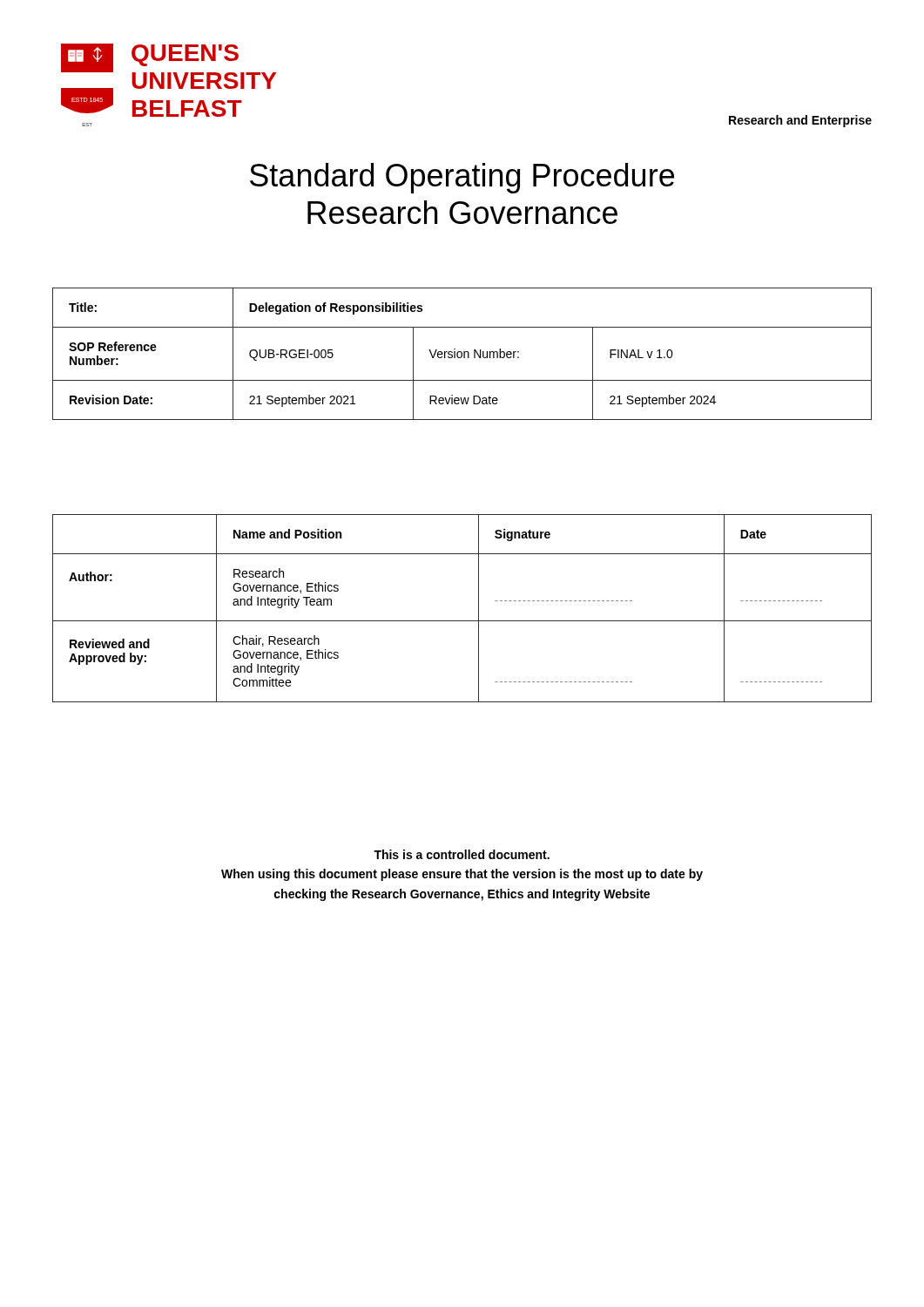The height and width of the screenshot is (1307, 924).
Task: Locate the table with the text "Revision Date:"
Action: click(462, 354)
